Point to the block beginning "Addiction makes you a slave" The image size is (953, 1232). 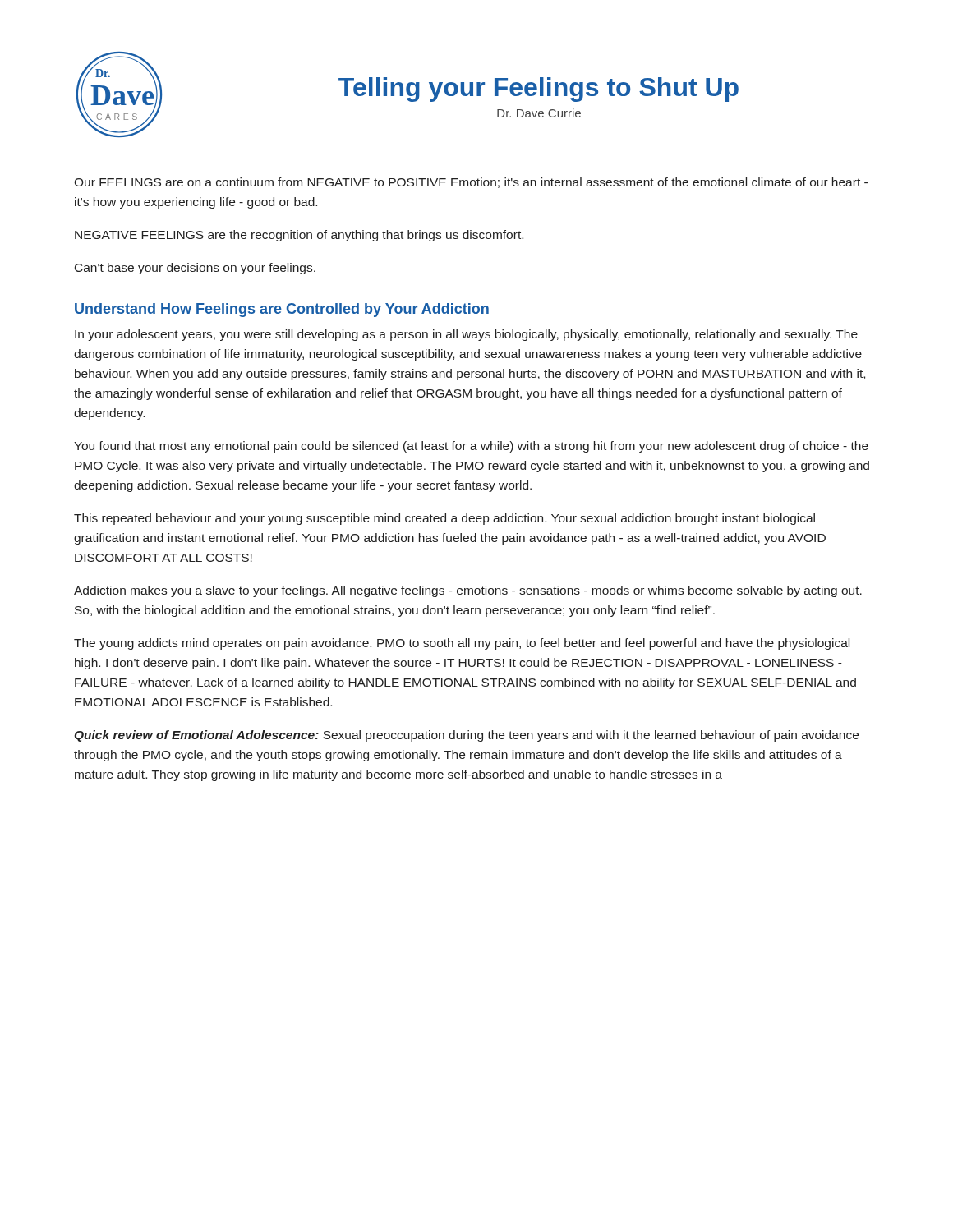[x=468, y=600]
